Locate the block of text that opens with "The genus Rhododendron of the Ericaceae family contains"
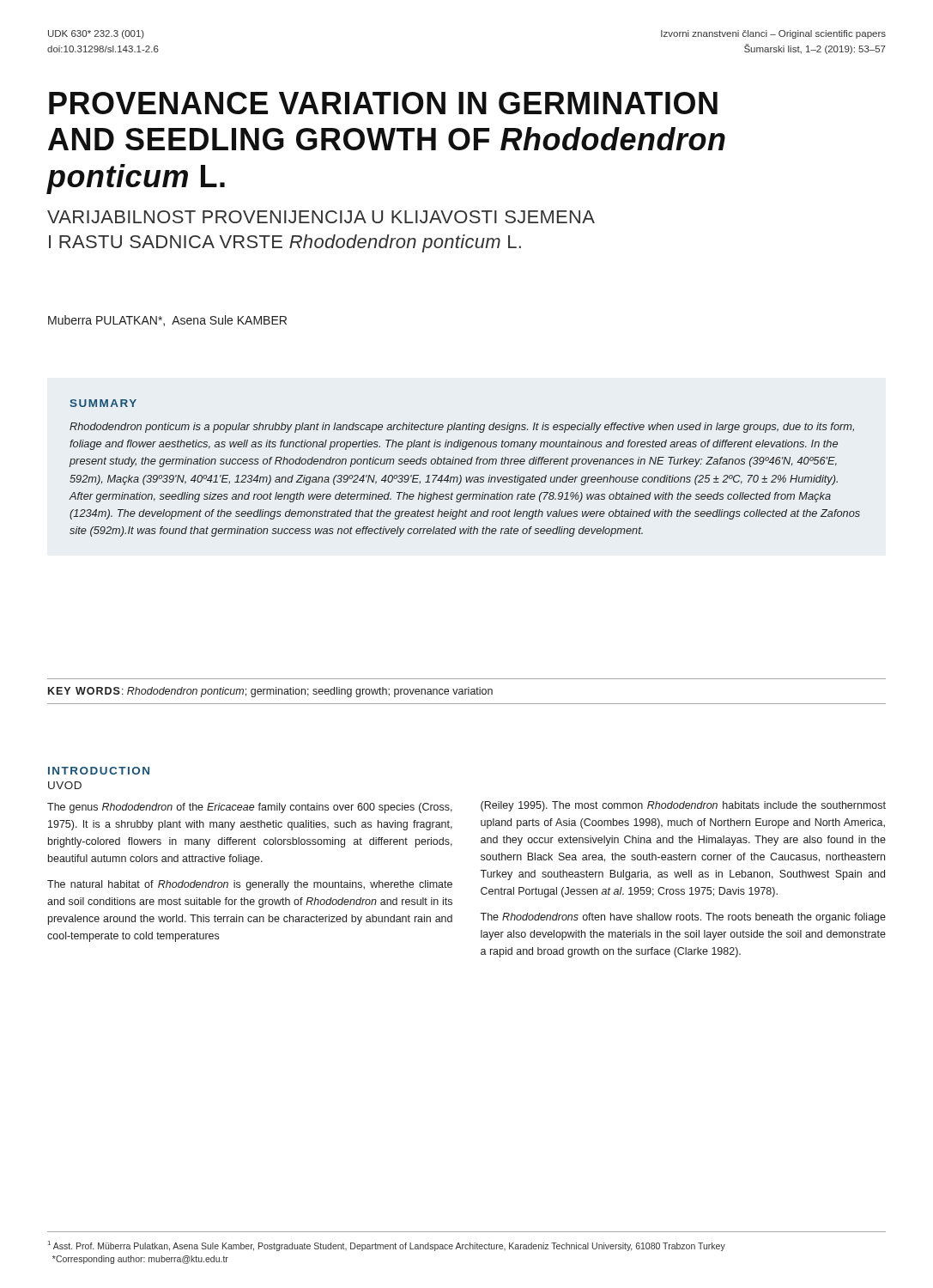The height and width of the screenshot is (1288, 933). (250, 833)
